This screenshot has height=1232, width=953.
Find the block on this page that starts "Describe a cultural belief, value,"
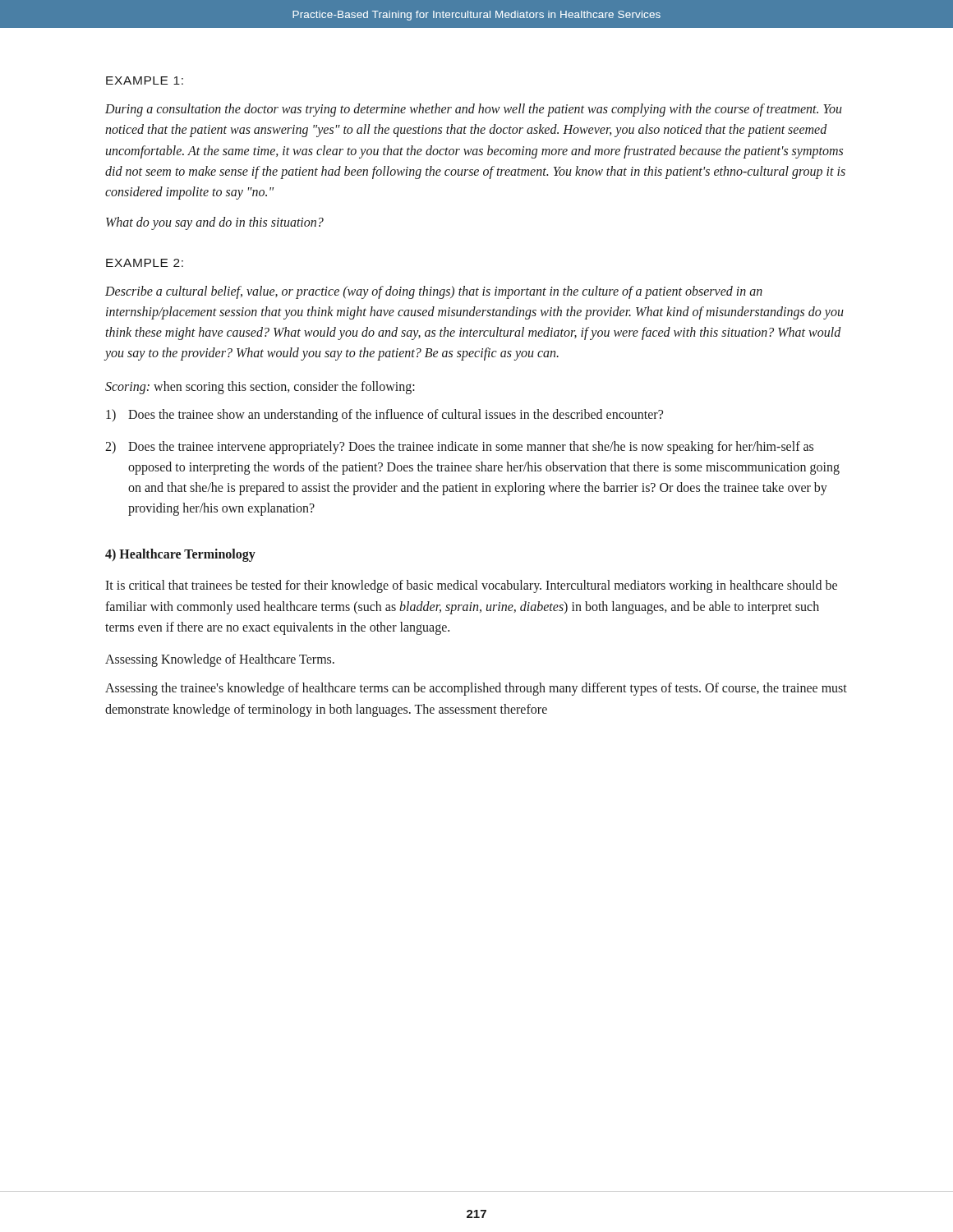tap(474, 322)
